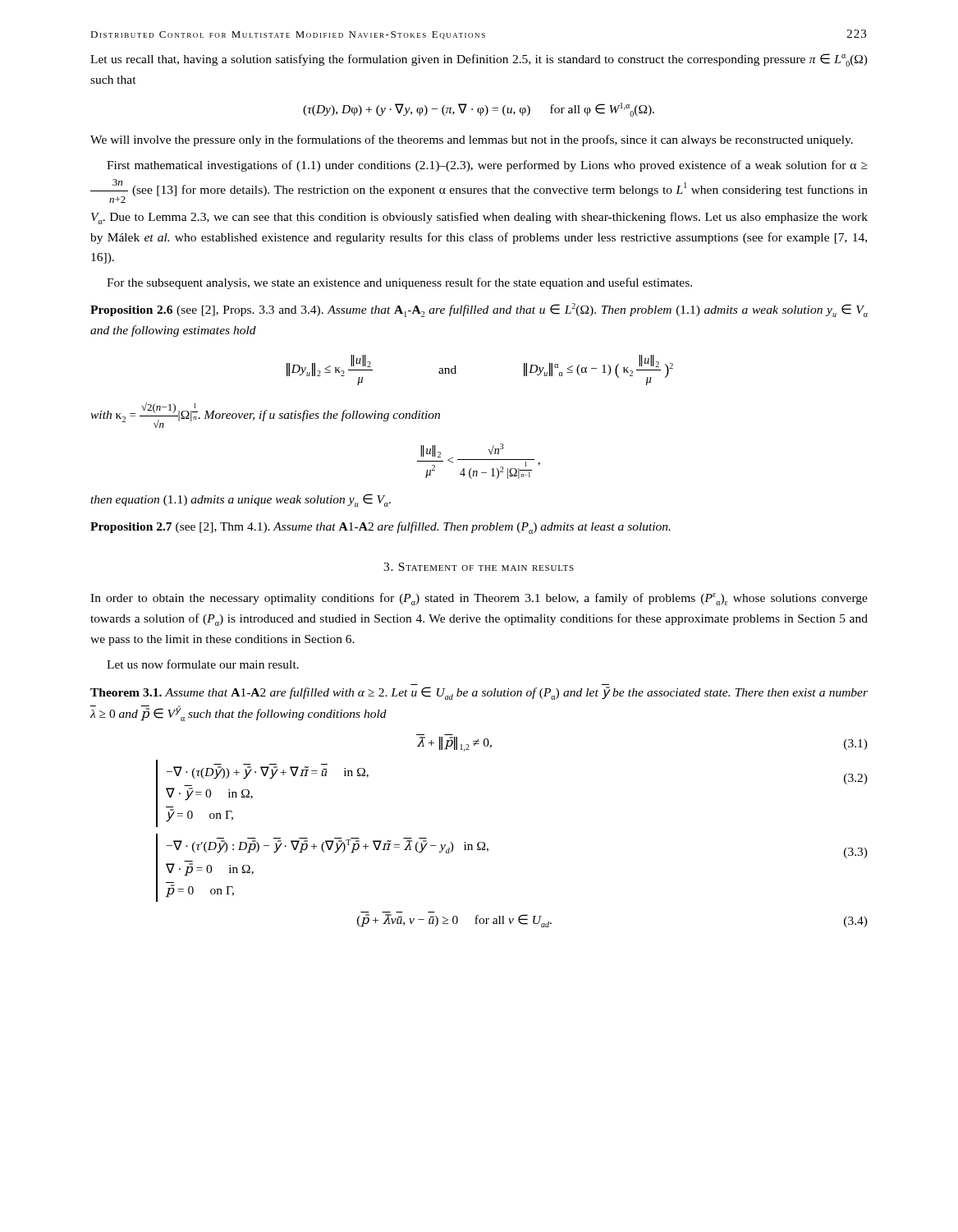Find the formula on this page that starts "−∇ · (τ(Dȳ))"
This screenshot has height=1232, width=958.
tap(248, 793)
